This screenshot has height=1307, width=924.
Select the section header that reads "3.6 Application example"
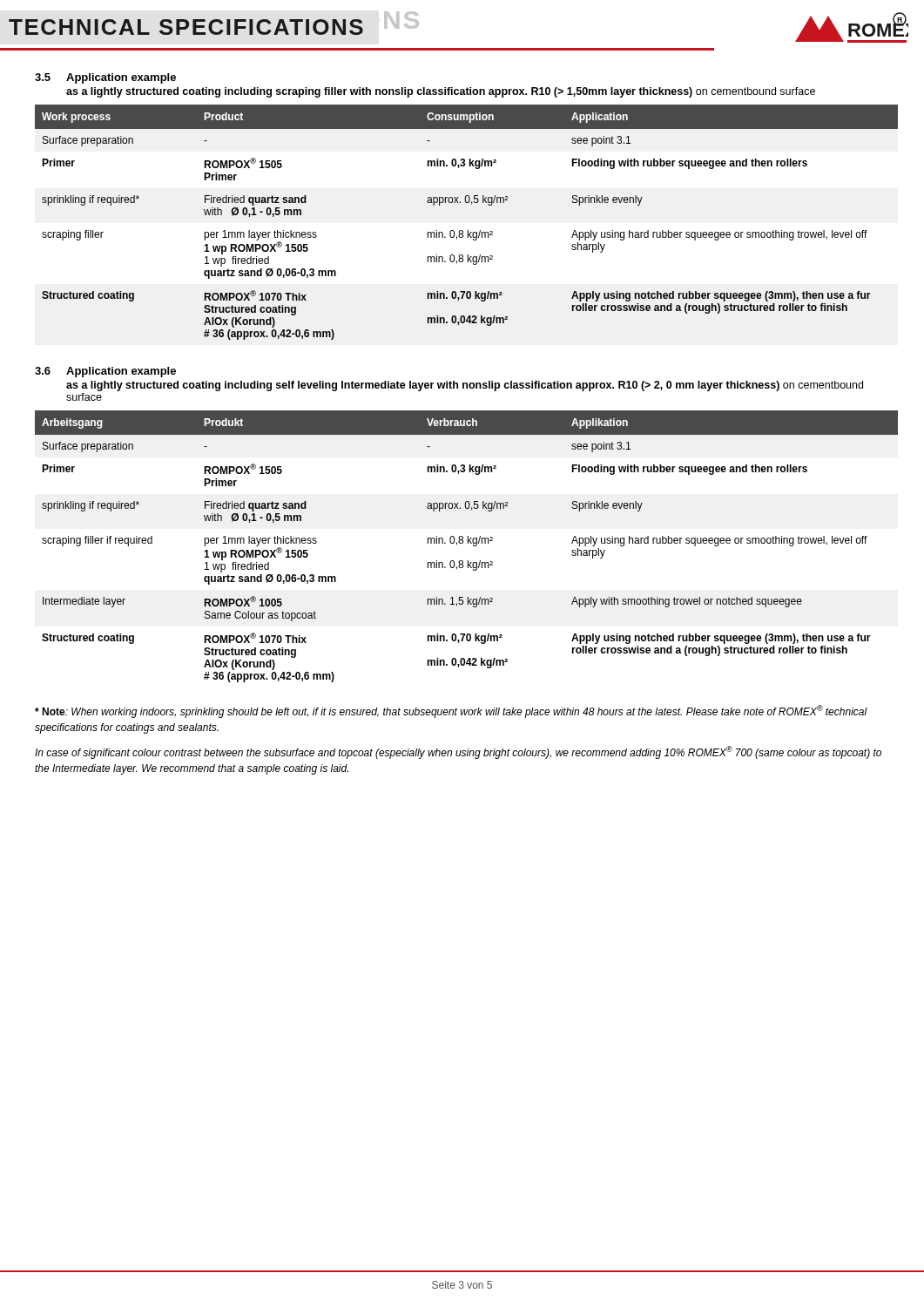click(x=106, y=371)
